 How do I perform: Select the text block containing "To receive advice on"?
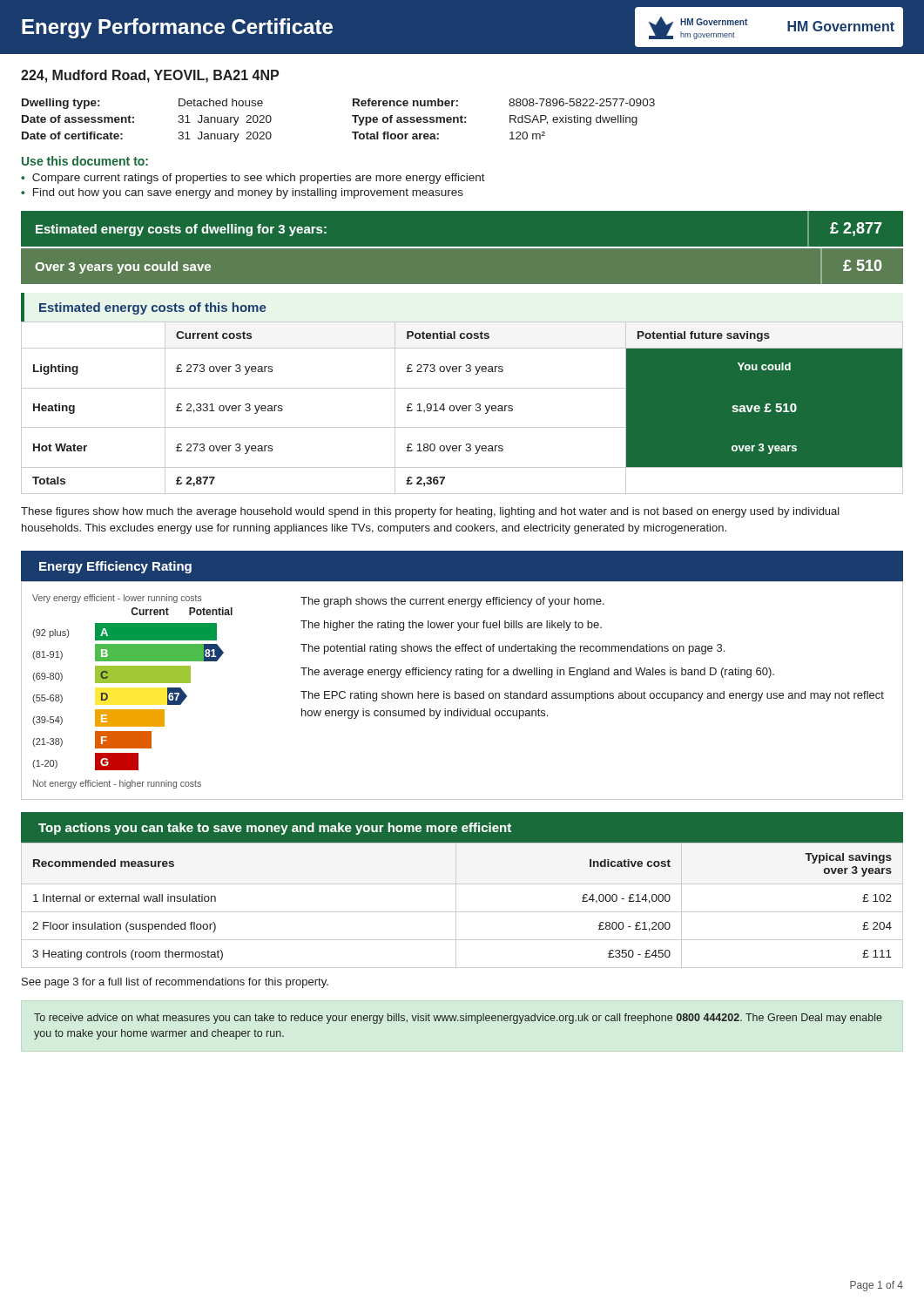(x=458, y=1025)
